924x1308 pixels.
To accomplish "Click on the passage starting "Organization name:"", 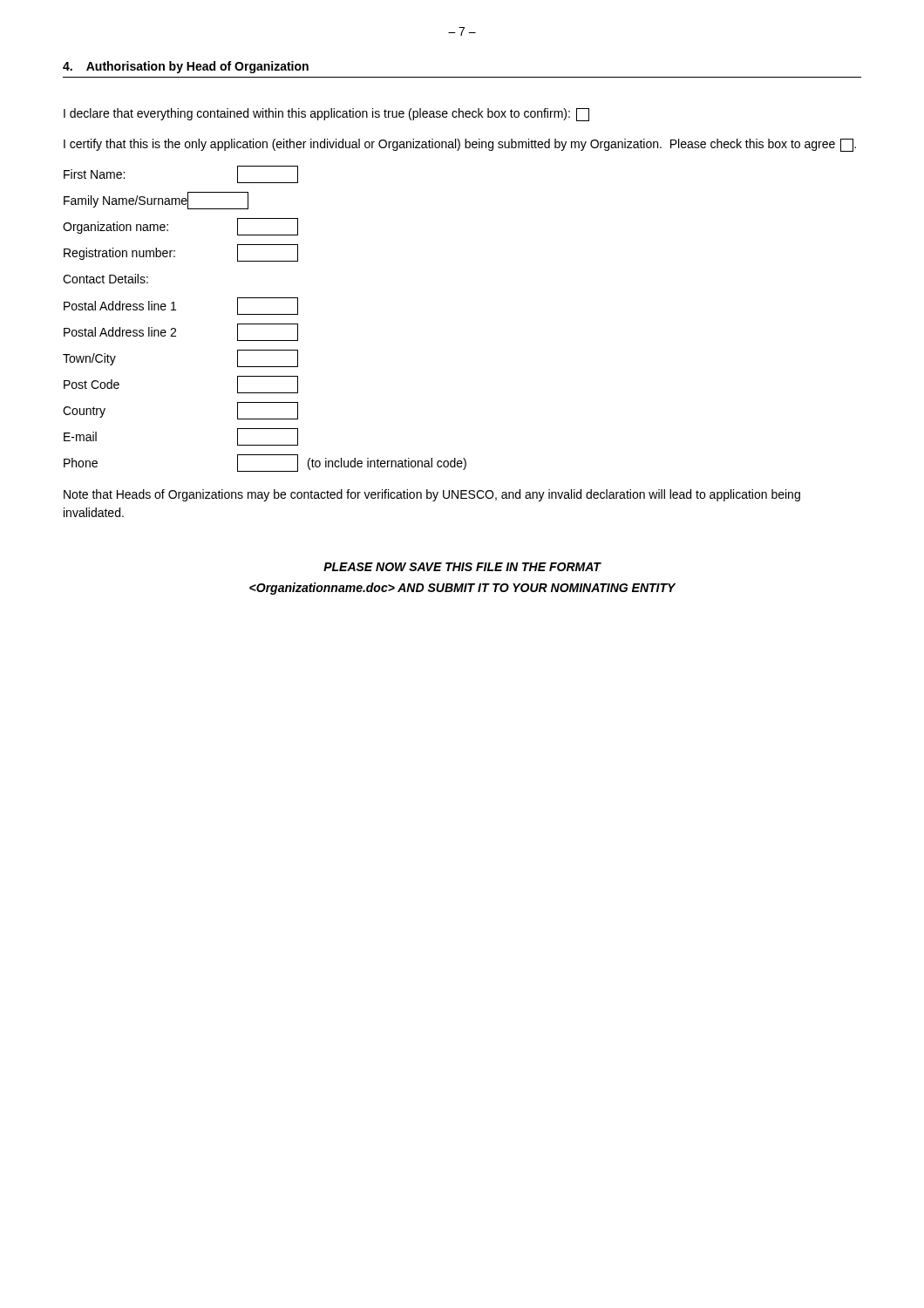I will [109, 227].
